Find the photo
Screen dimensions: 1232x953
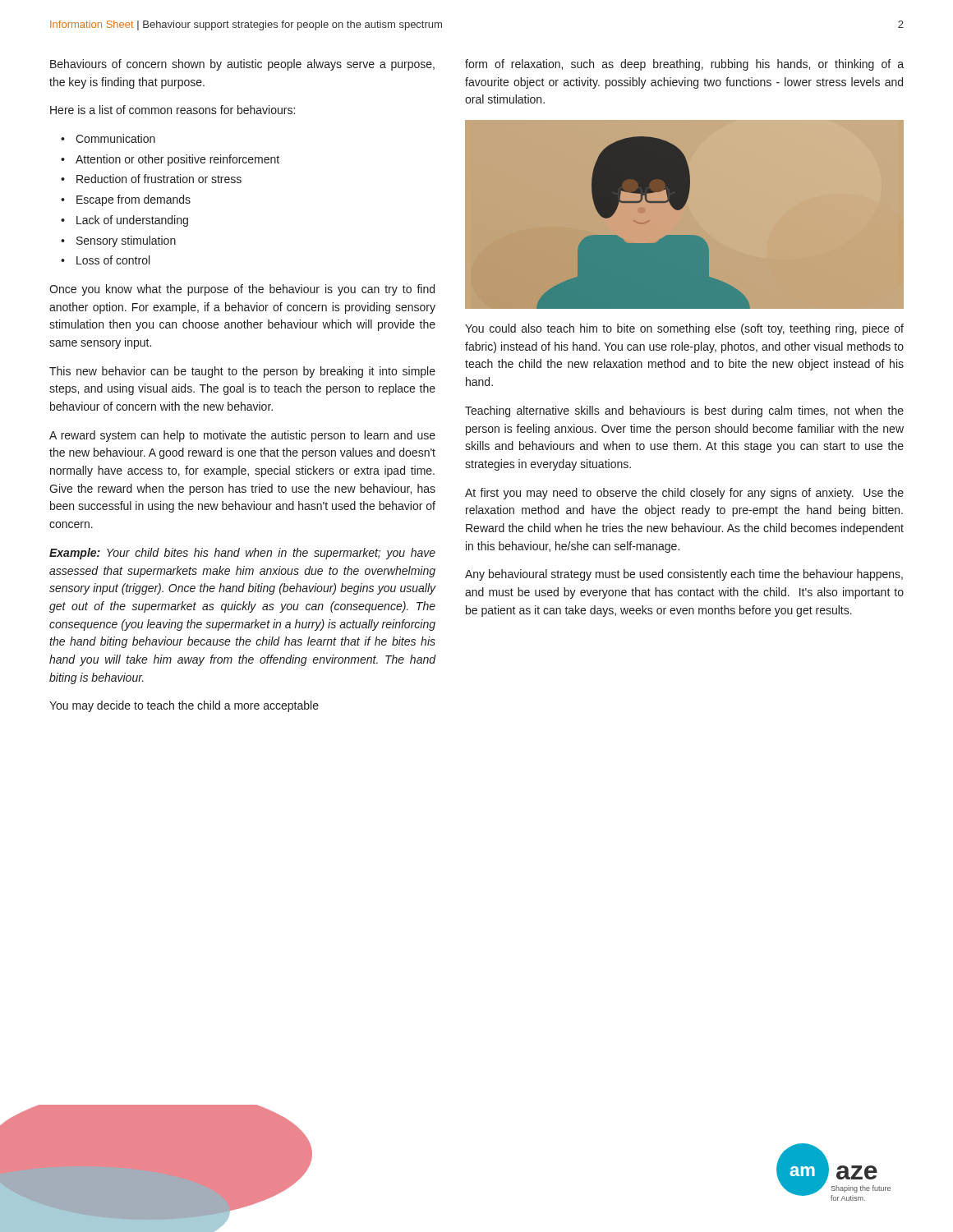(684, 214)
